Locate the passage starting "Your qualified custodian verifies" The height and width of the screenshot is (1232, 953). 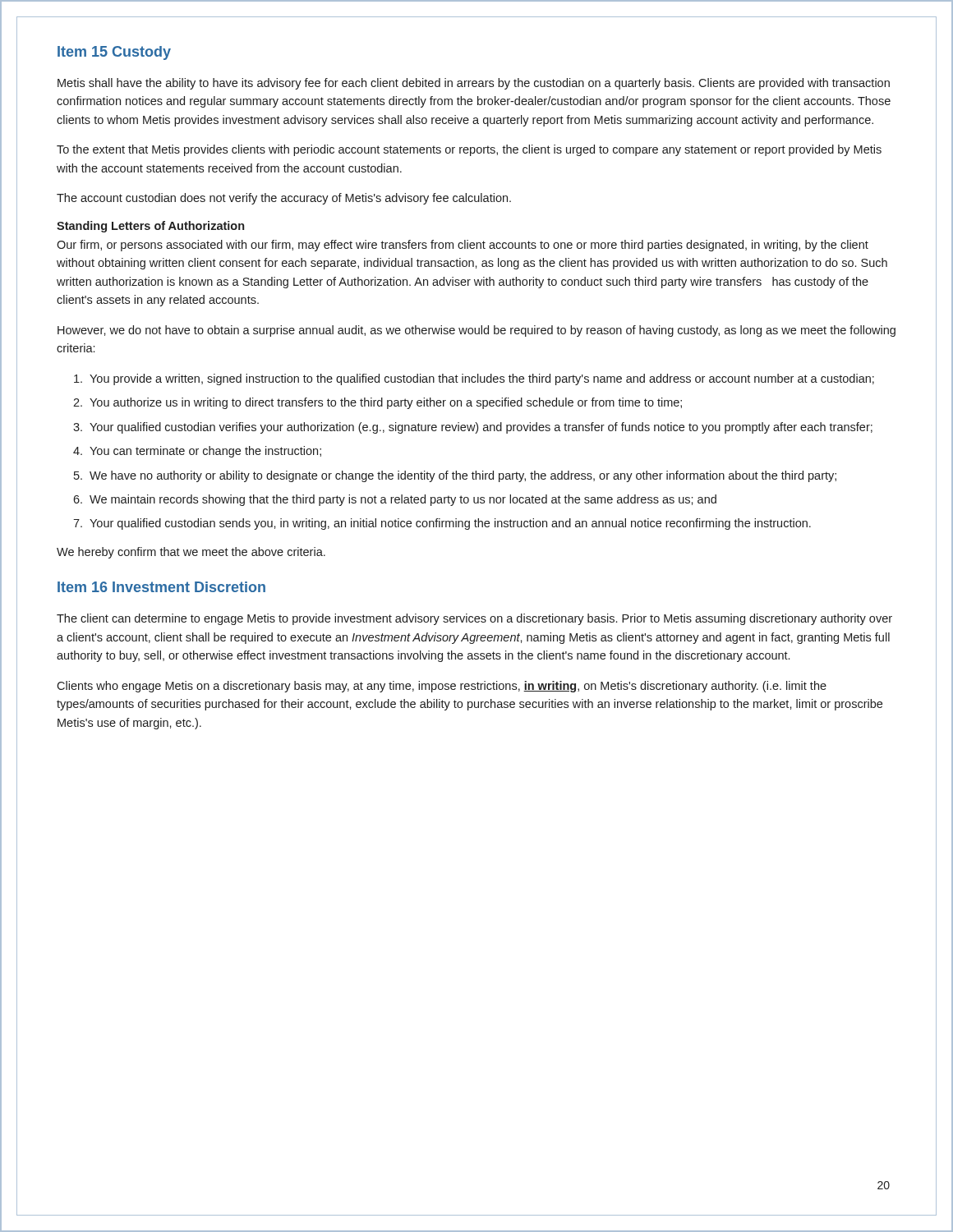[491, 427]
